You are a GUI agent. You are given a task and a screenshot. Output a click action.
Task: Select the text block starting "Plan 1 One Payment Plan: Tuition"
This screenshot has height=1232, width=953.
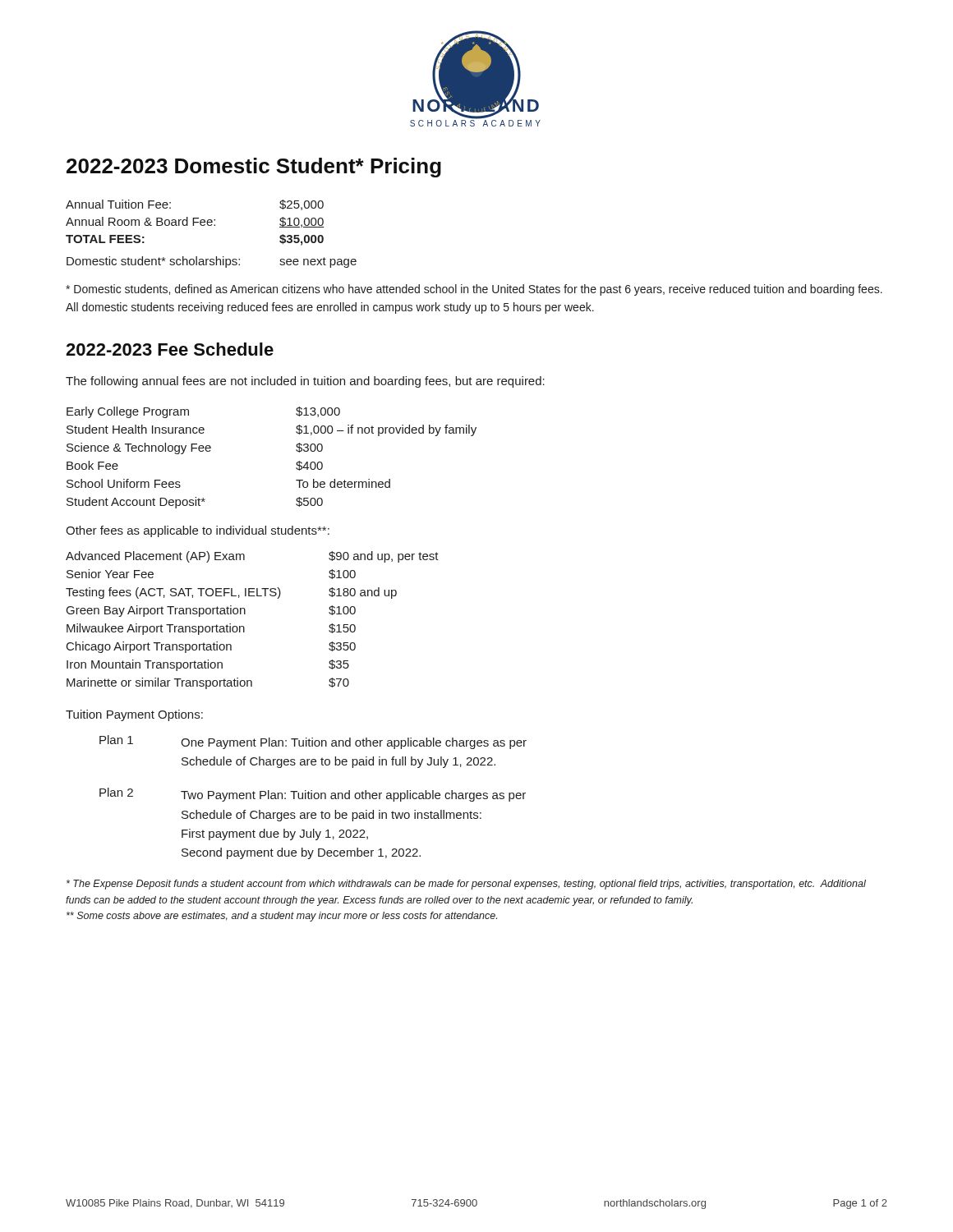click(x=476, y=752)
